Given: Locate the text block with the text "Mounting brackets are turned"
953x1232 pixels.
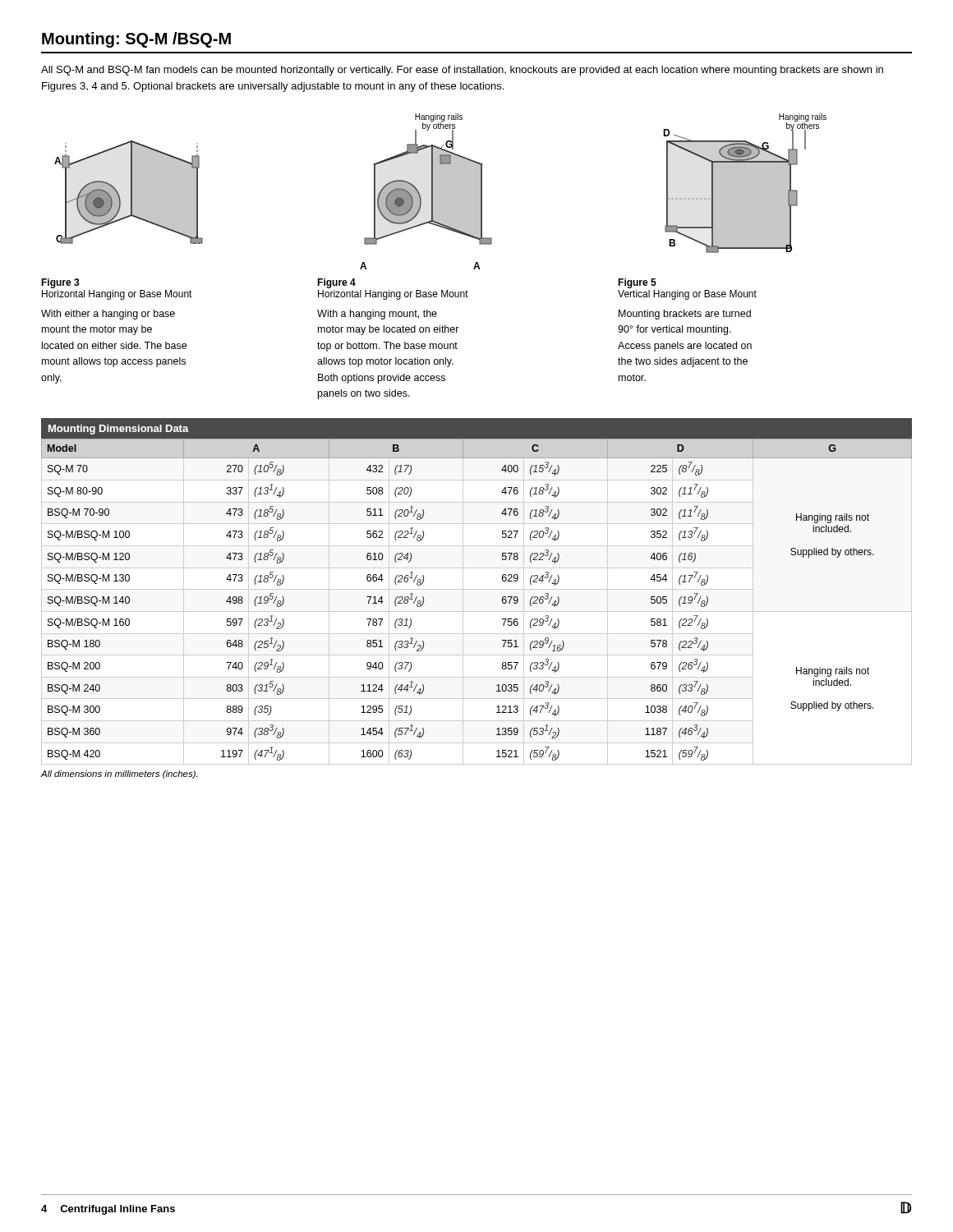Looking at the screenshot, I should pos(685,346).
